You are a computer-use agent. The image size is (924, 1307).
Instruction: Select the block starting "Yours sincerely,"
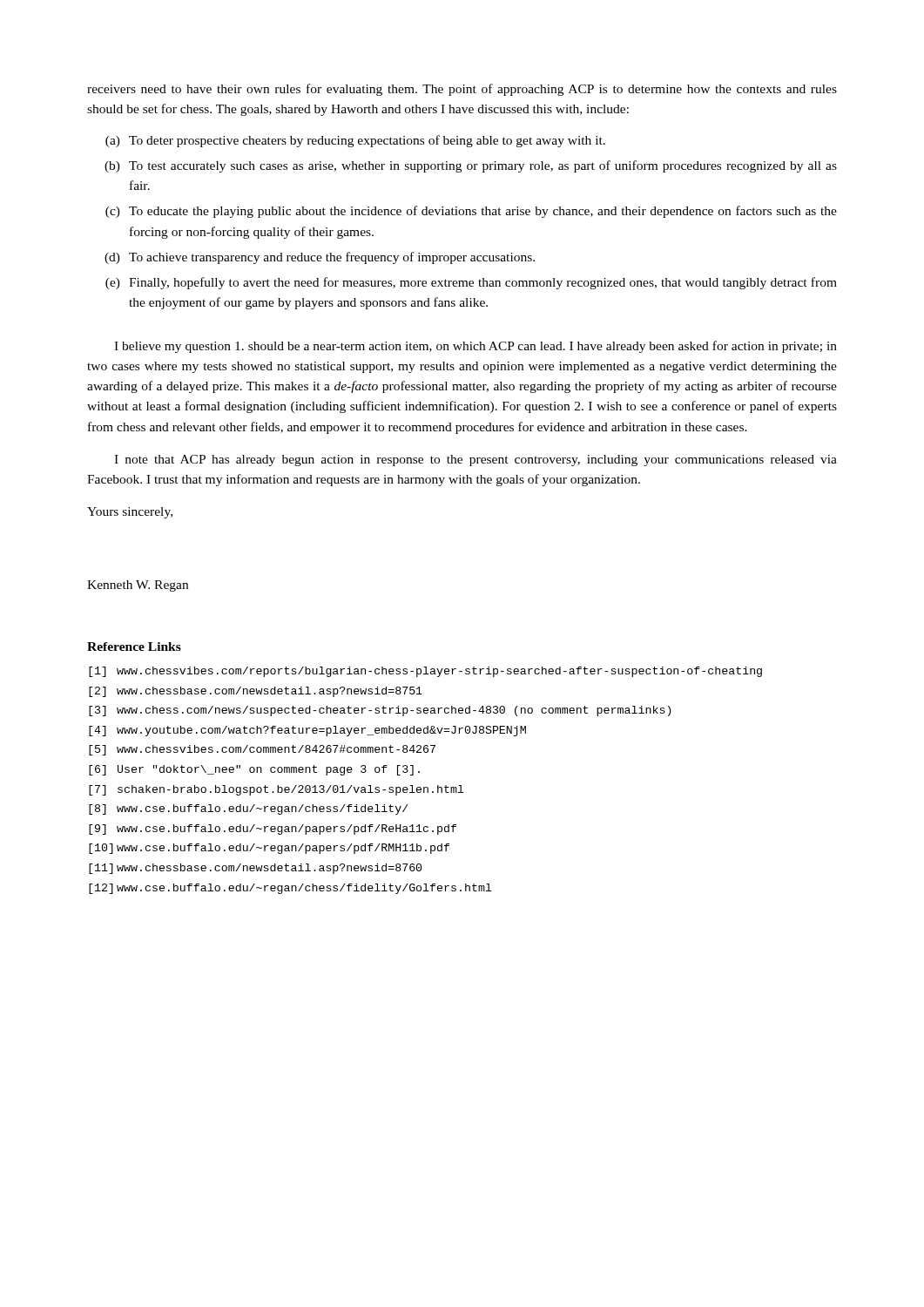130,513
